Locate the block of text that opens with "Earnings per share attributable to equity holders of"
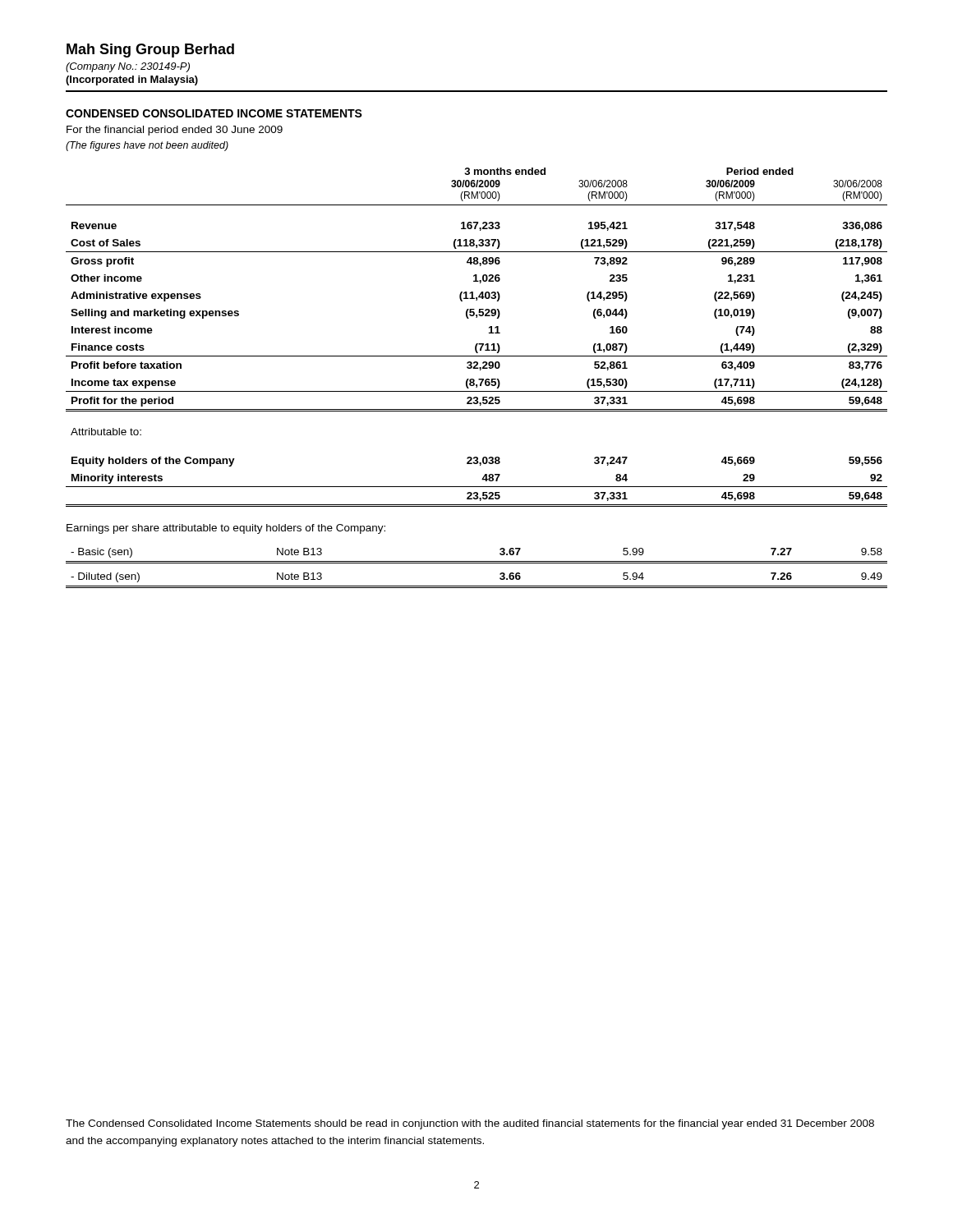 pyautogui.click(x=226, y=528)
